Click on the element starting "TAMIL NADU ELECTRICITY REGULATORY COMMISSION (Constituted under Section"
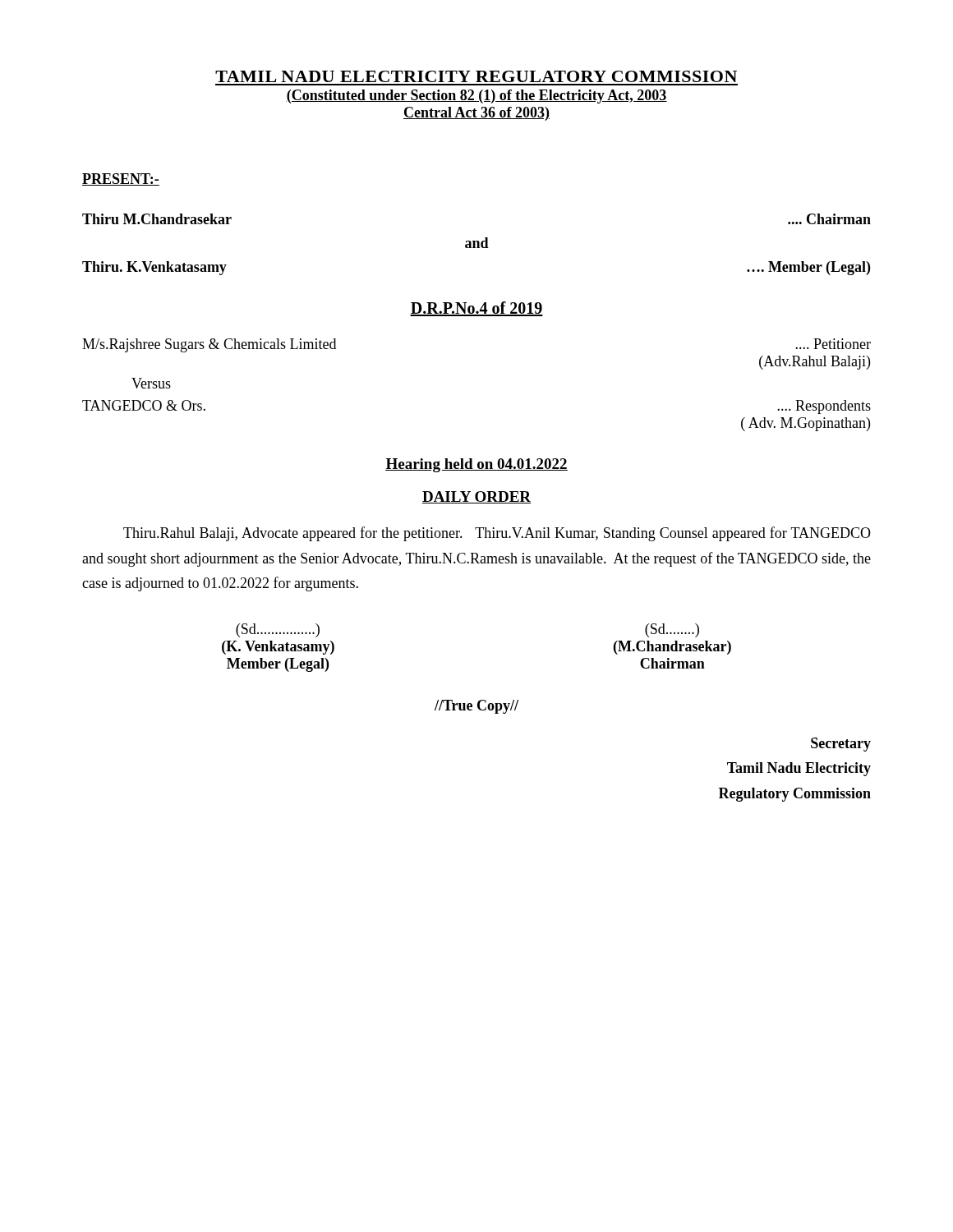The width and height of the screenshot is (953, 1232). 476,94
